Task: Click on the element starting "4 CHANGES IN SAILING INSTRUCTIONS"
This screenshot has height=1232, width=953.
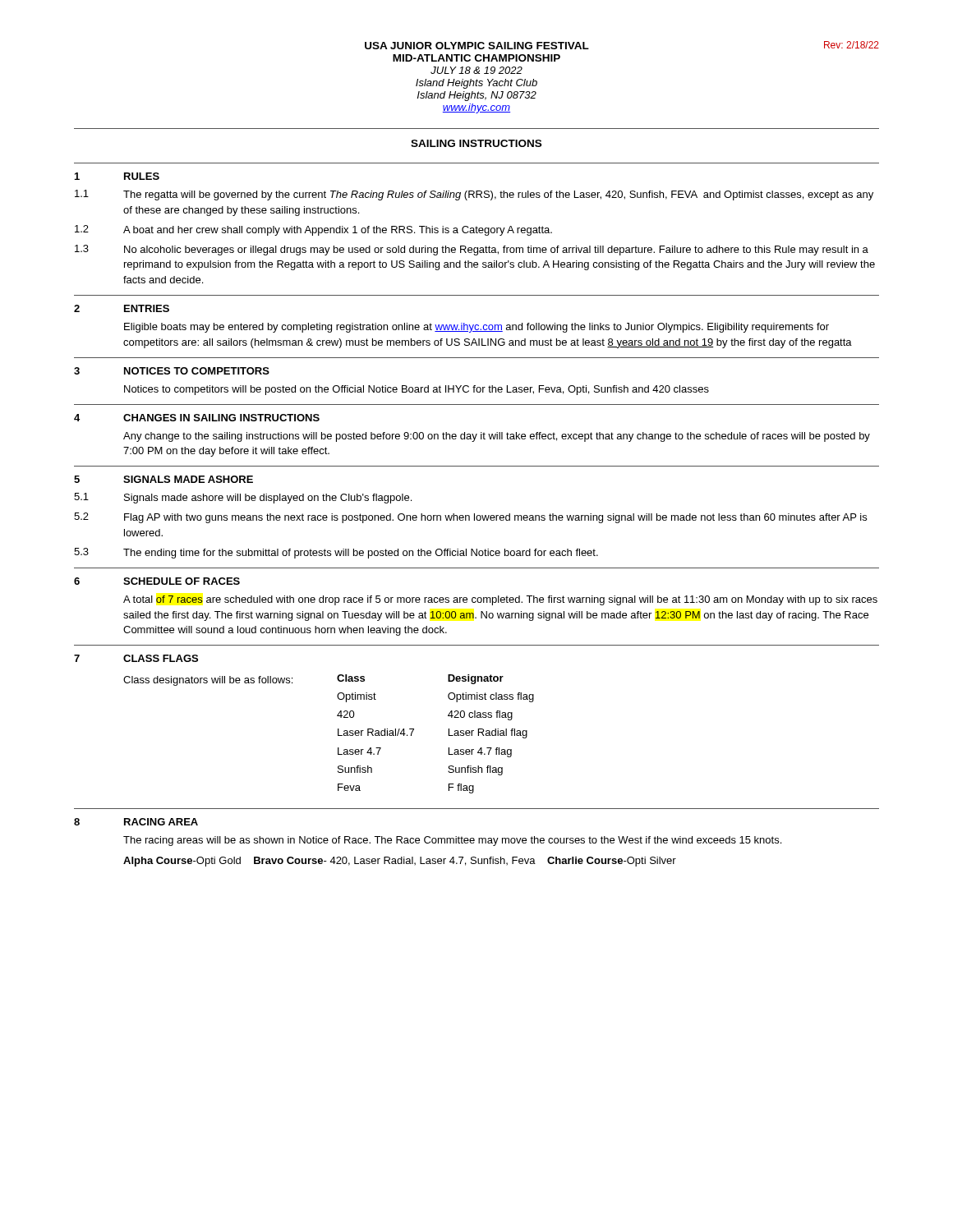Action: point(197,418)
